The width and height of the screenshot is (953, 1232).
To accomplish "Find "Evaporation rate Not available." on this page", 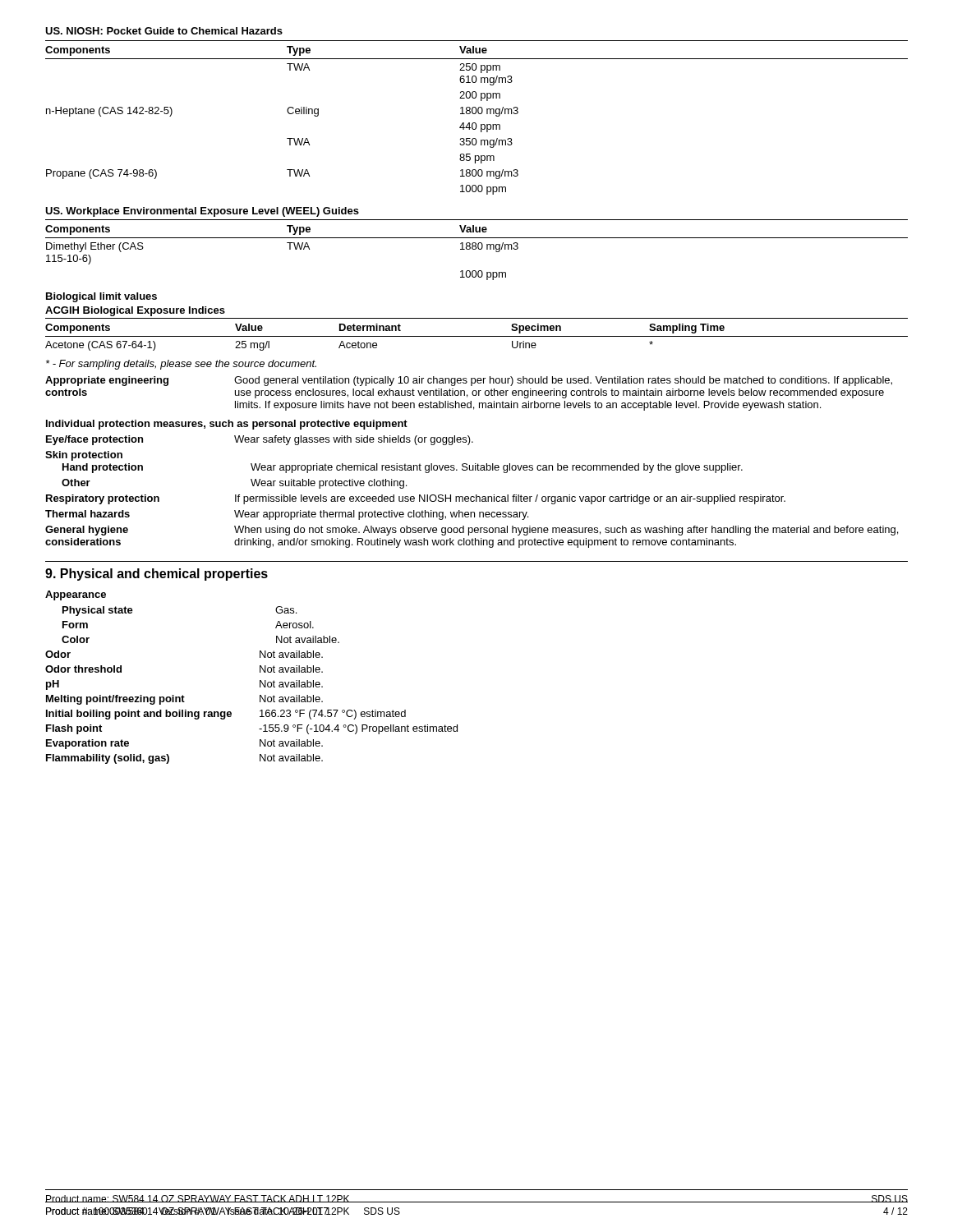I will pyautogui.click(x=89, y=744).
